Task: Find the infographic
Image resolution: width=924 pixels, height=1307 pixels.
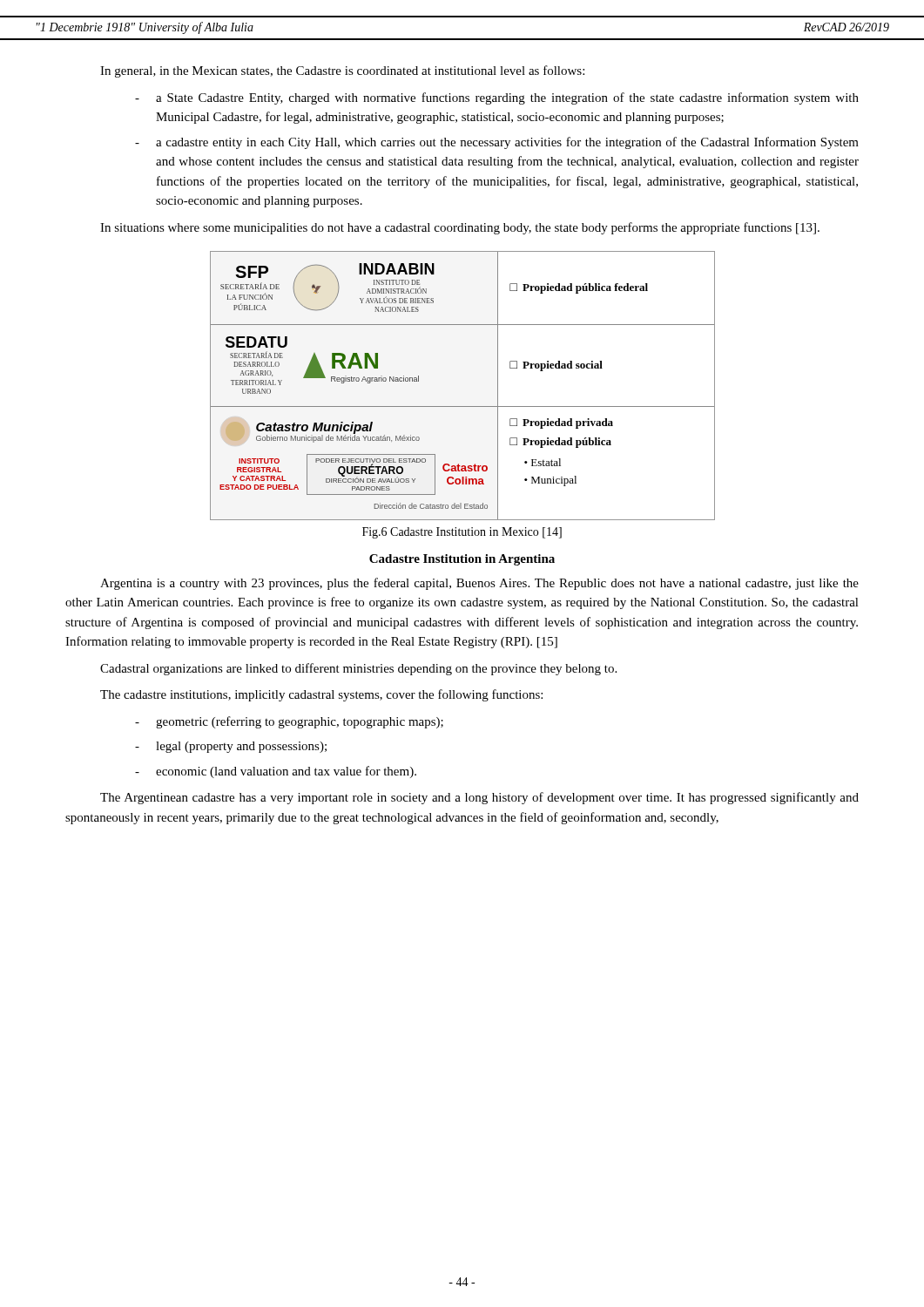Action: point(462,385)
